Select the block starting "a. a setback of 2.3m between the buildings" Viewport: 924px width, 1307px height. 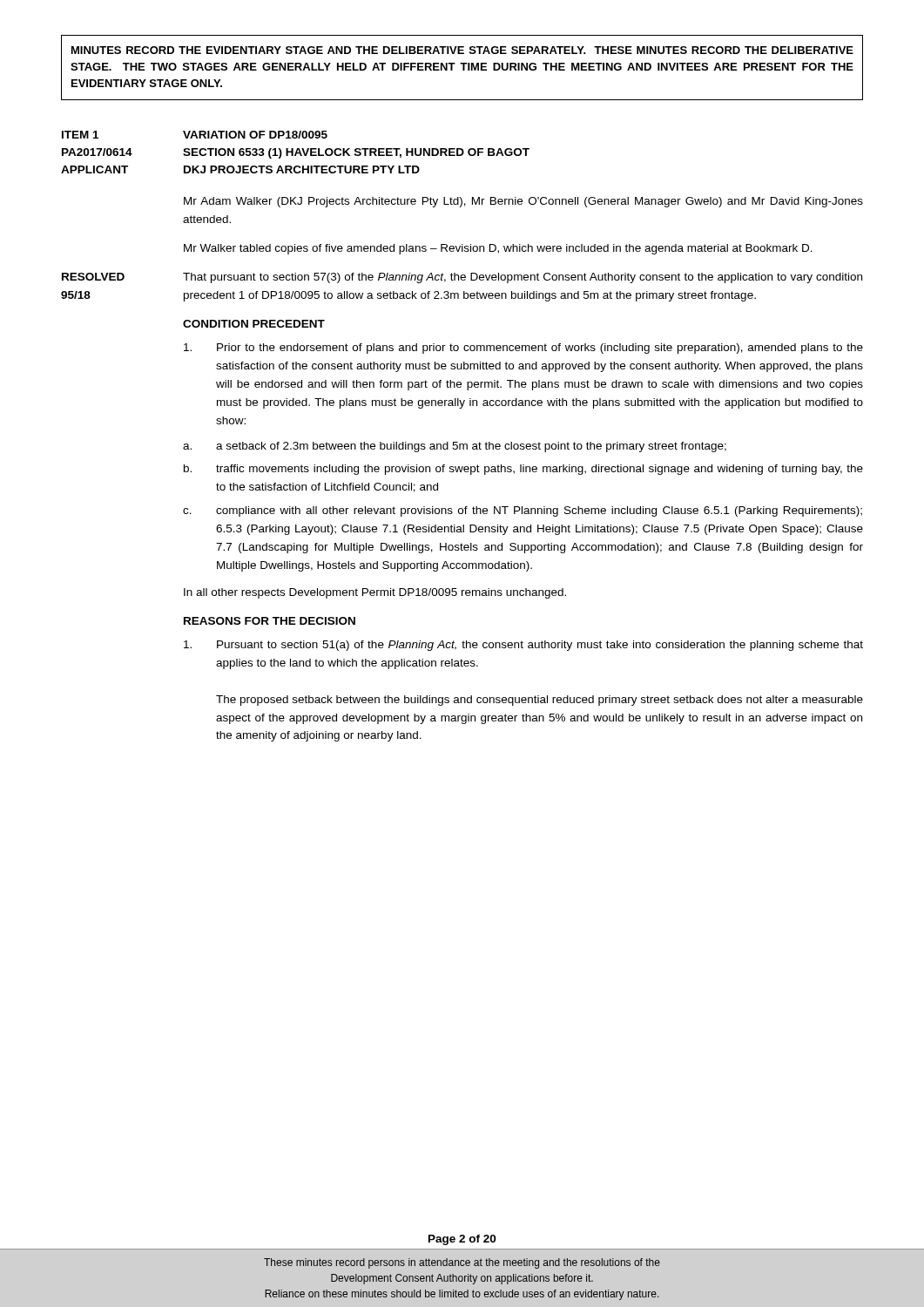[x=523, y=446]
